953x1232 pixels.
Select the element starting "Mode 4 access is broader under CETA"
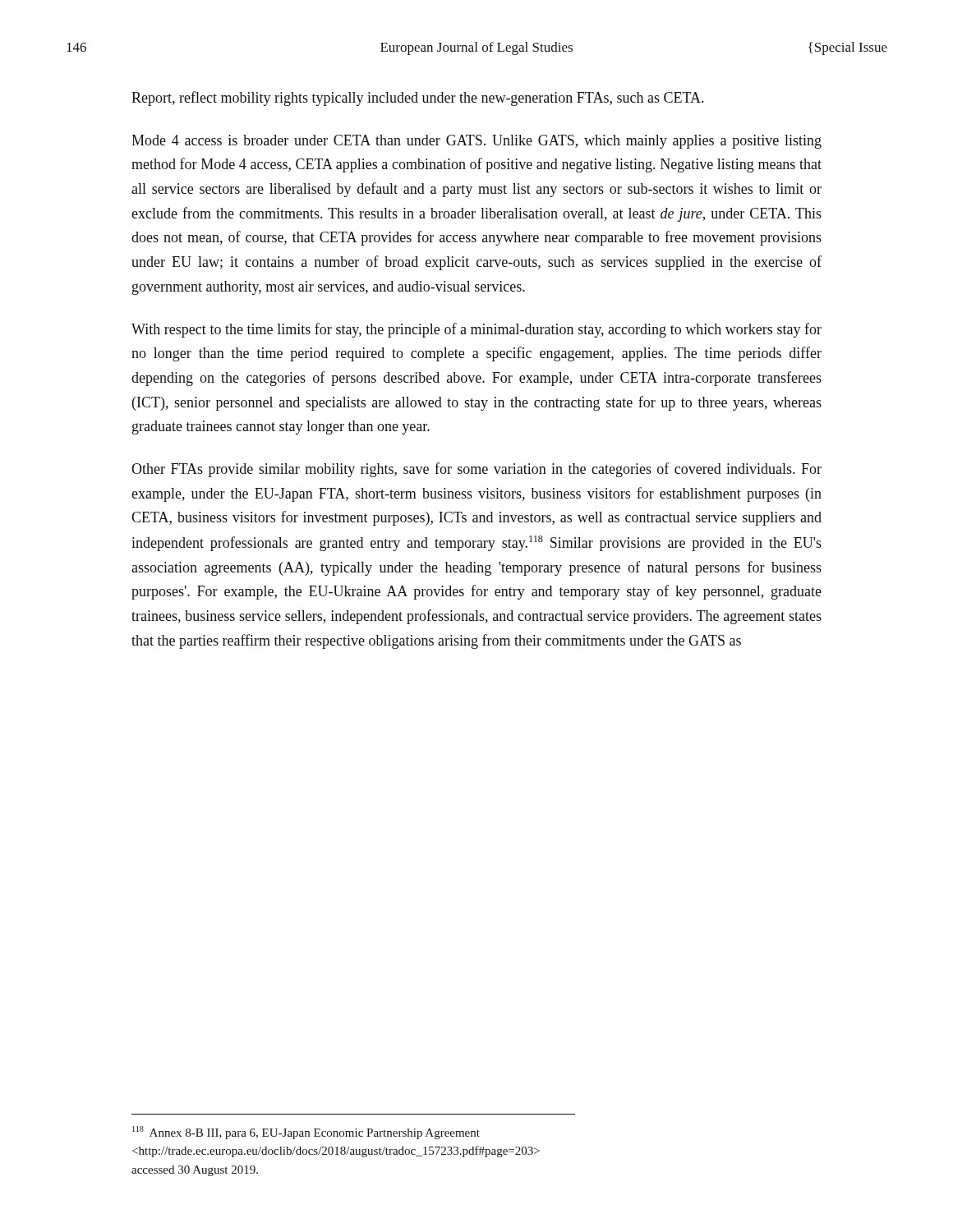point(476,214)
